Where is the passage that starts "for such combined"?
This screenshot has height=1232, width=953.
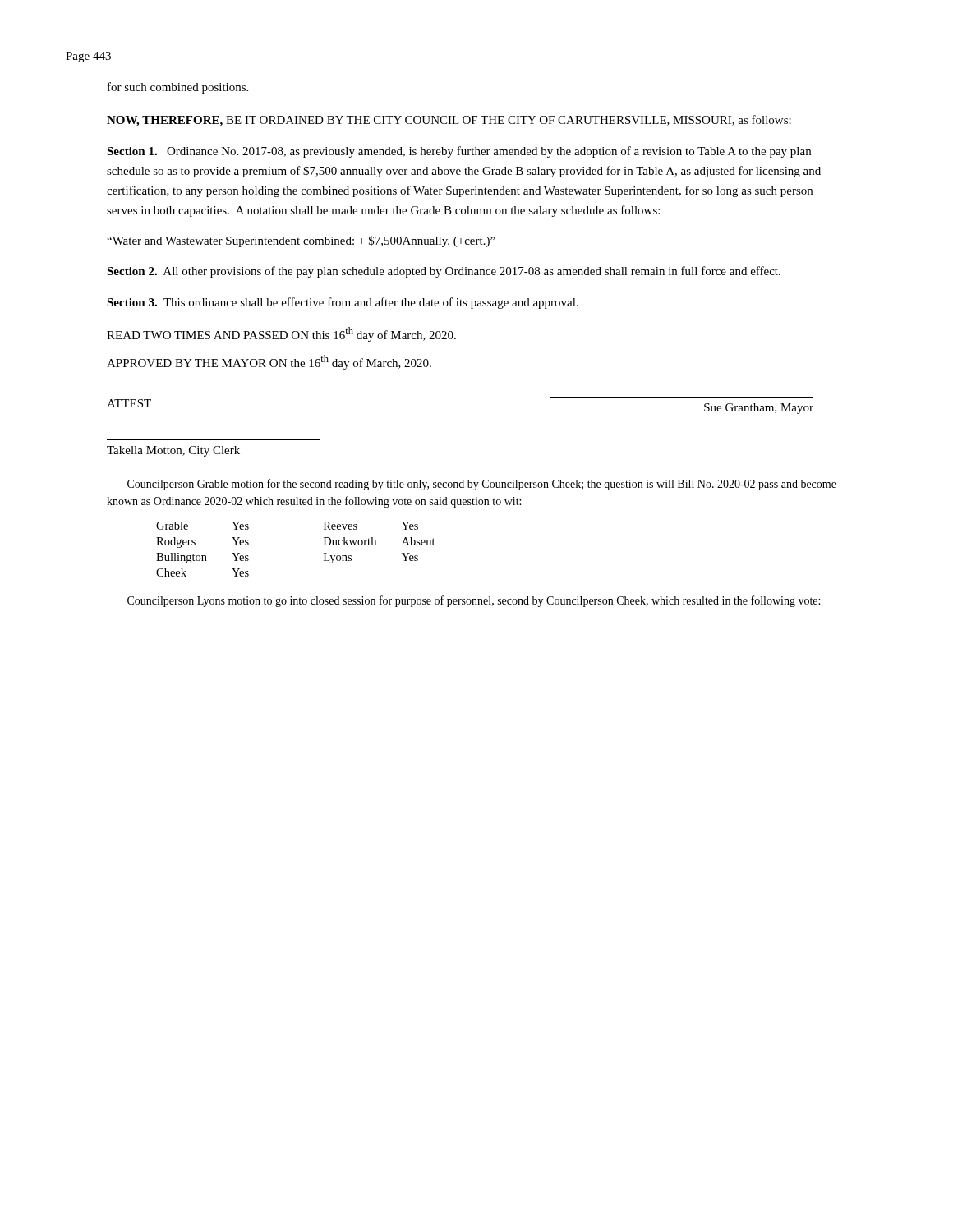pyautogui.click(x=178, y=87)
